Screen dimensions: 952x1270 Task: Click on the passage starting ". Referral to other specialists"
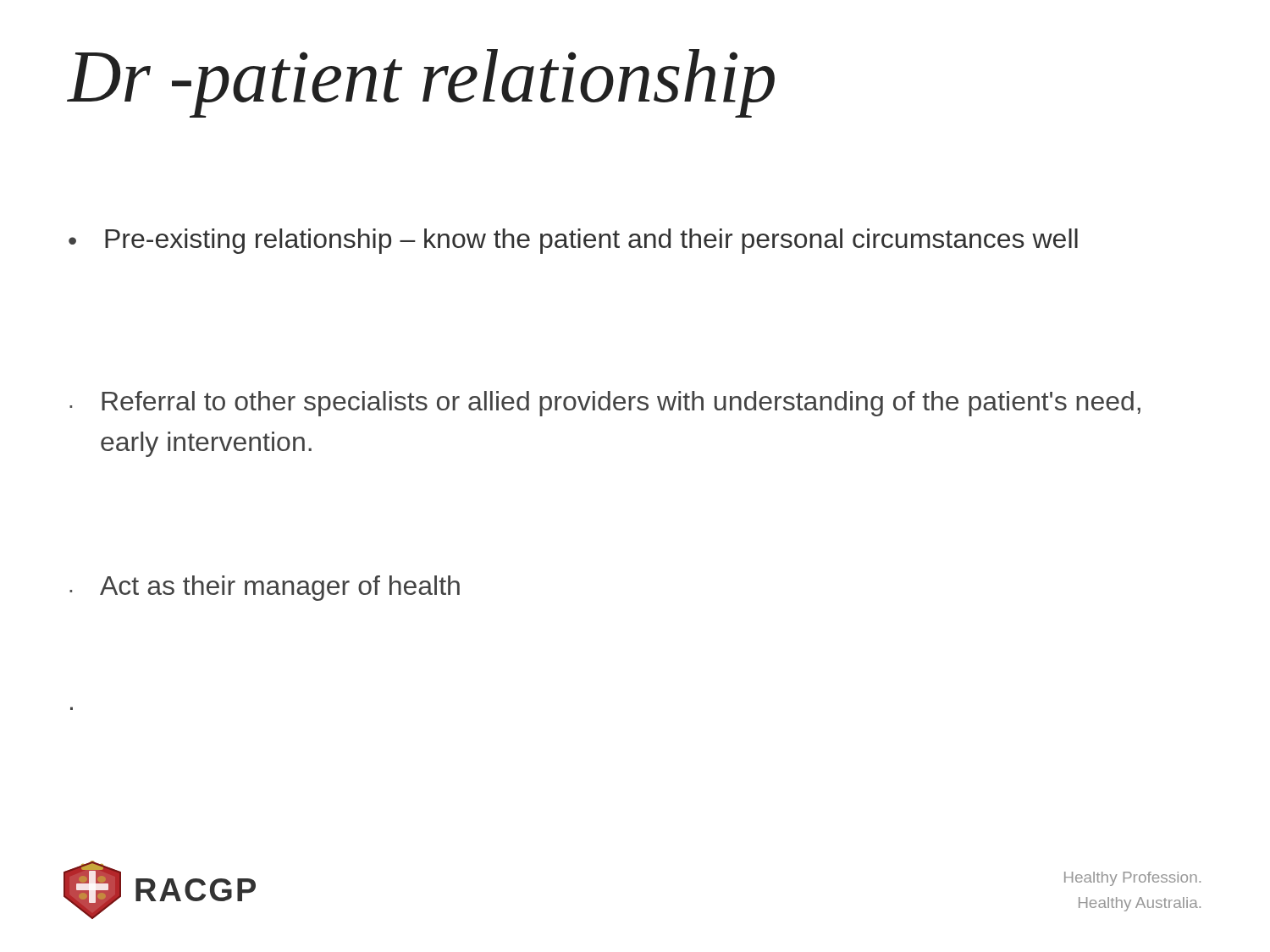[x=626, y=421]
